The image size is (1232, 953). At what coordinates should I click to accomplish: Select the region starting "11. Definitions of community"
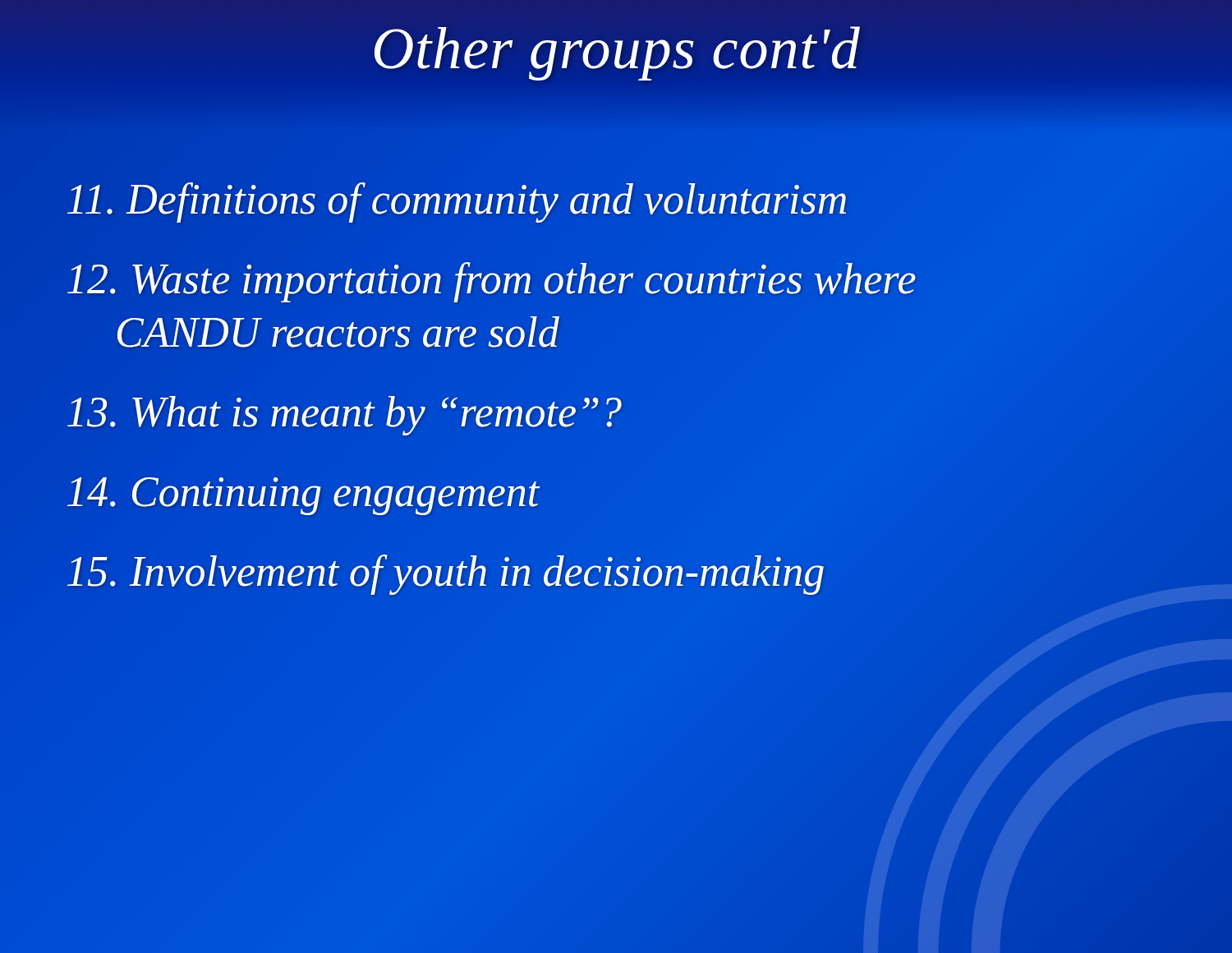coord(616,199)
